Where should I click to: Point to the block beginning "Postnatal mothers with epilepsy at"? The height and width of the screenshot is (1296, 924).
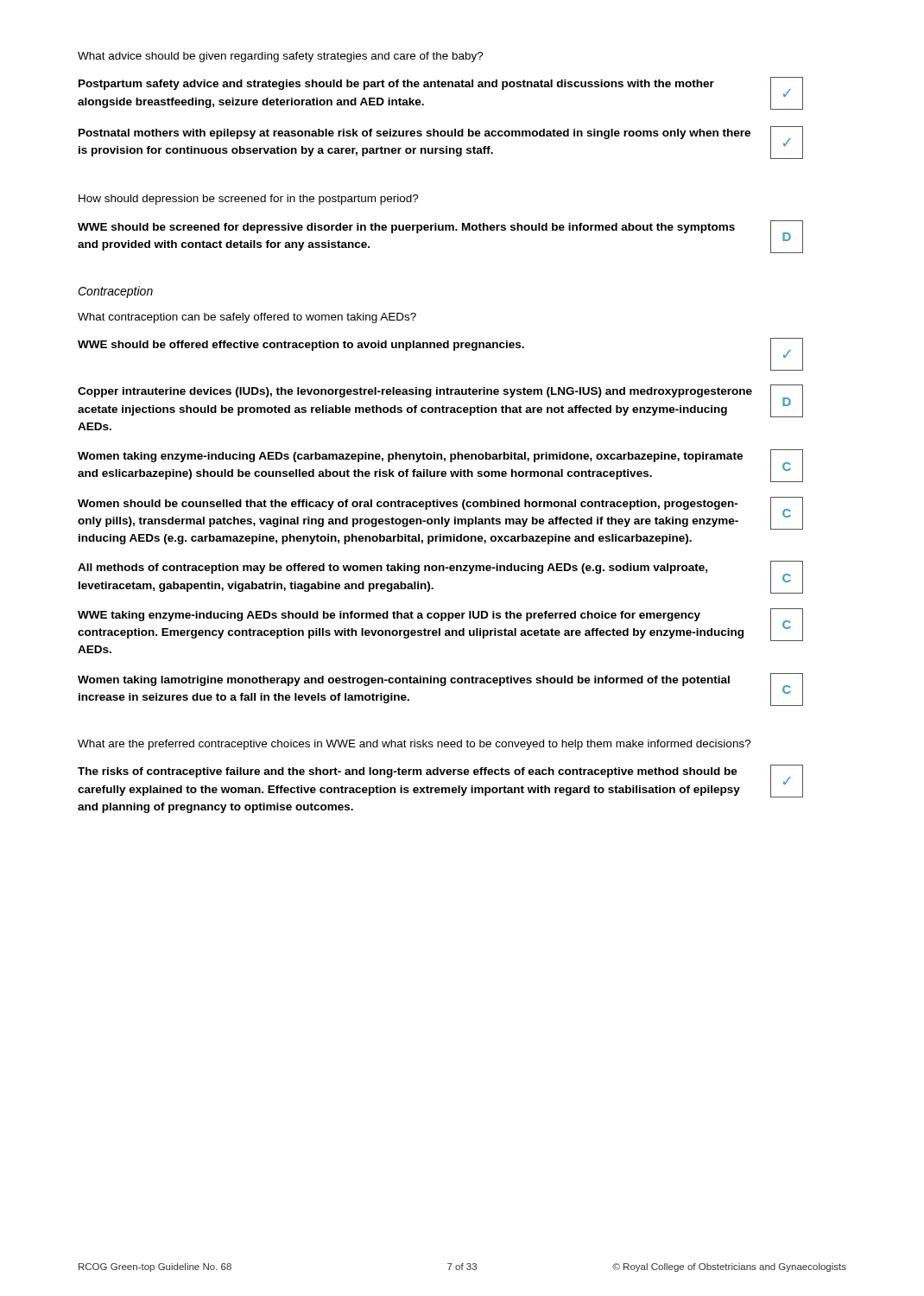[x=414, y=141]
